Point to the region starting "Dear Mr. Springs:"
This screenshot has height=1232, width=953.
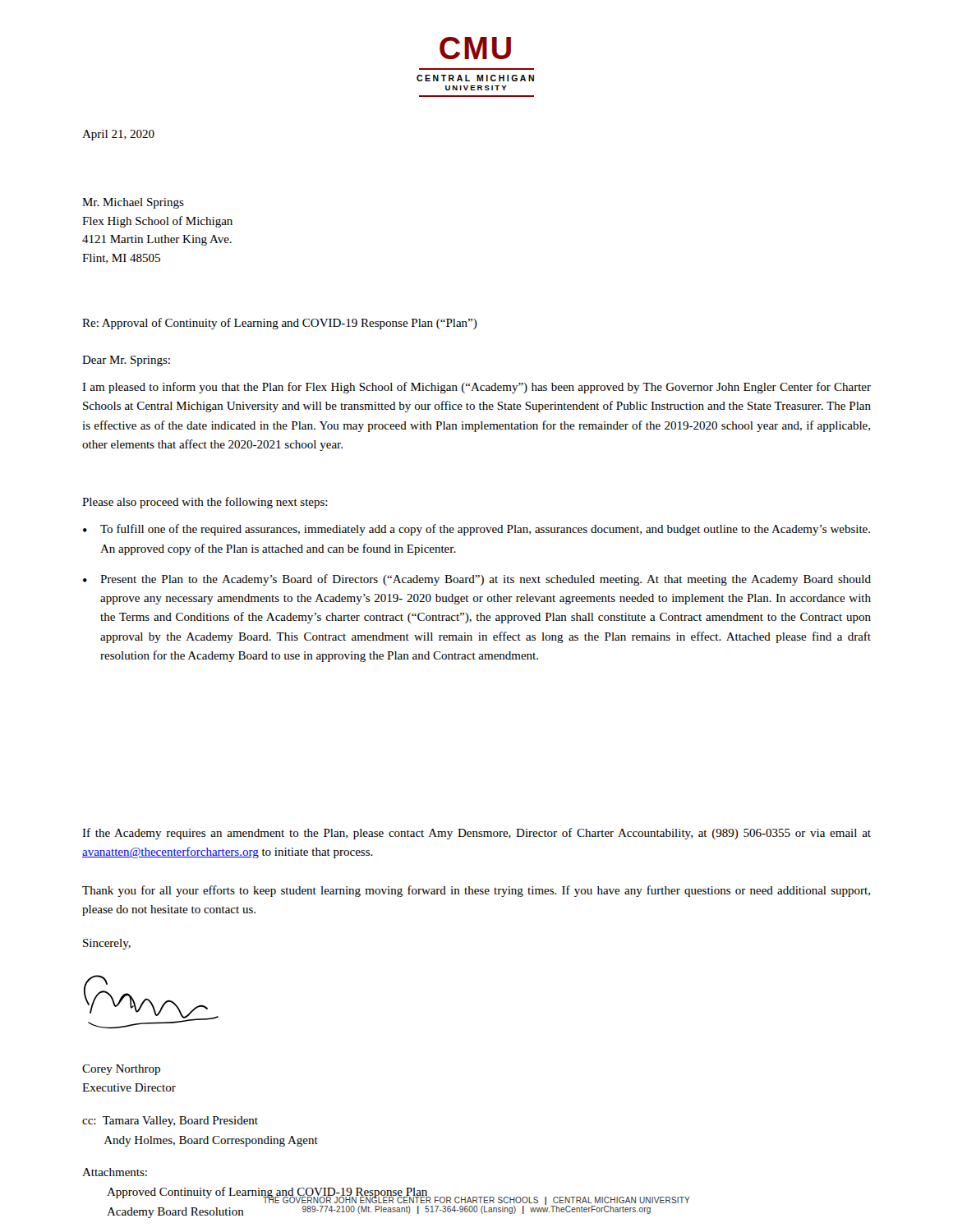click(x=126, y=360)
